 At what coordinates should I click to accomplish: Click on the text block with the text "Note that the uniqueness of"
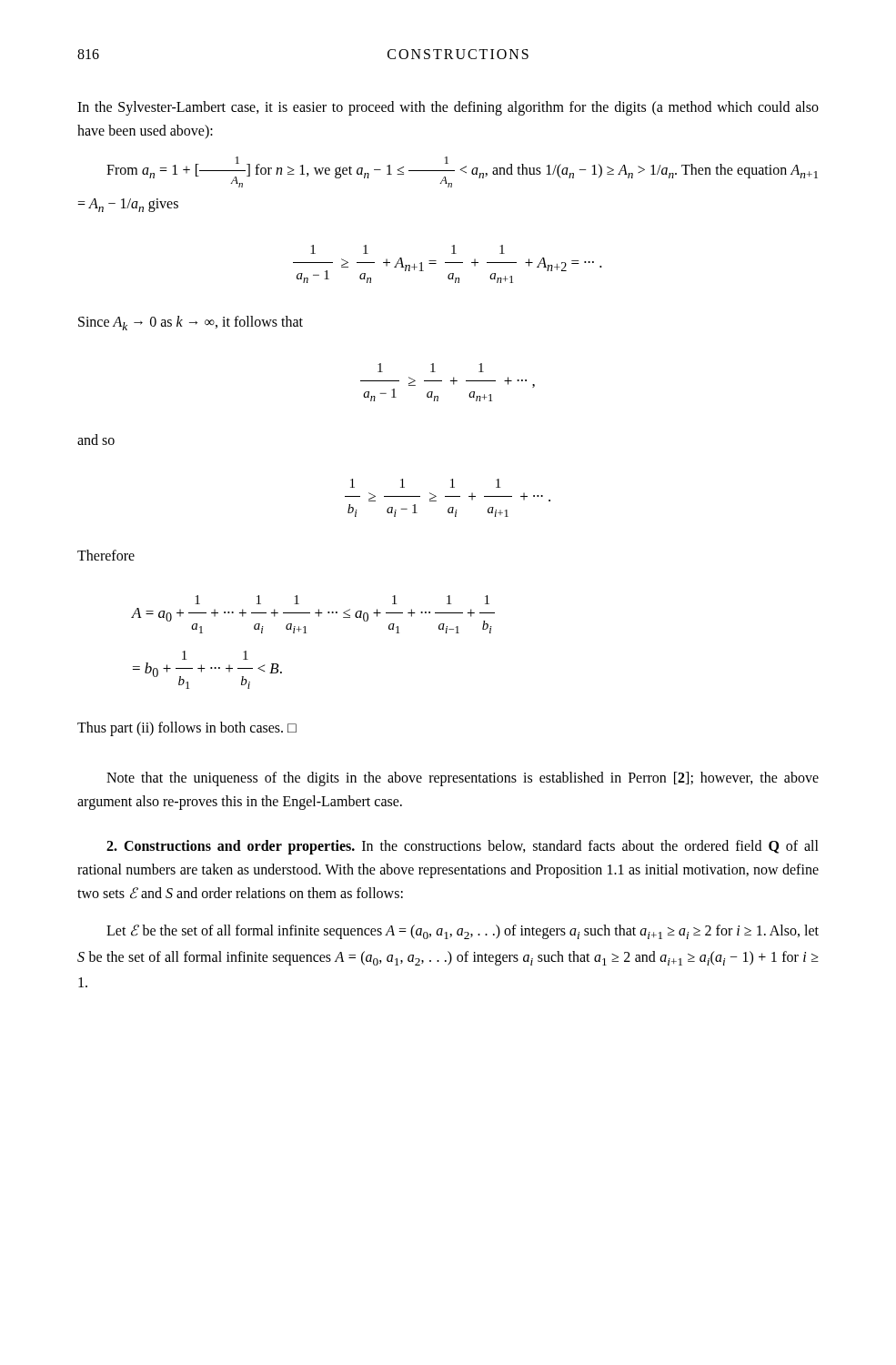tap(448, 789)
